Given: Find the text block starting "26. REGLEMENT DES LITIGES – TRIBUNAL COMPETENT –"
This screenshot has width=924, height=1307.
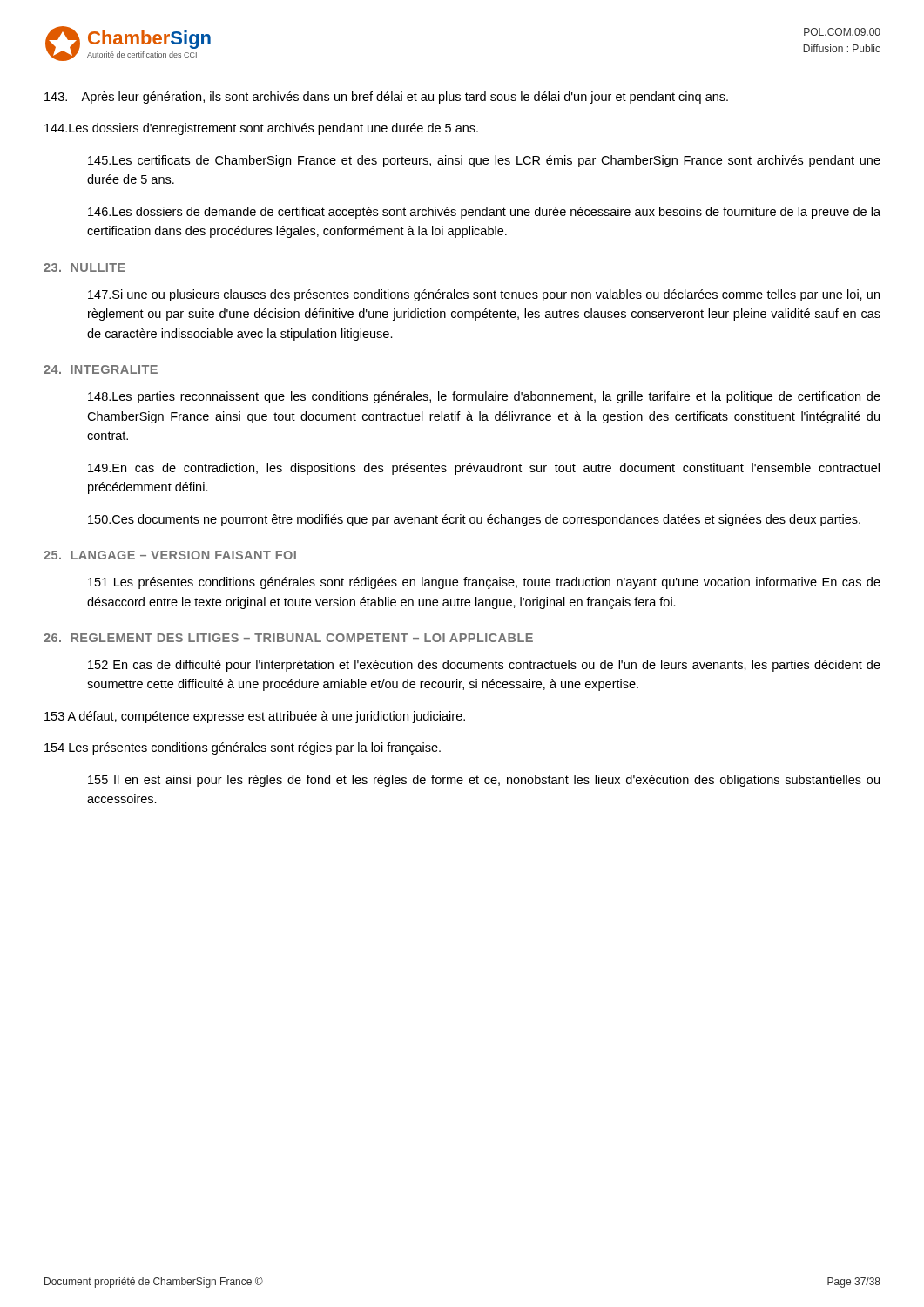Looking at the screenshot, I should [x=289, y=638].
